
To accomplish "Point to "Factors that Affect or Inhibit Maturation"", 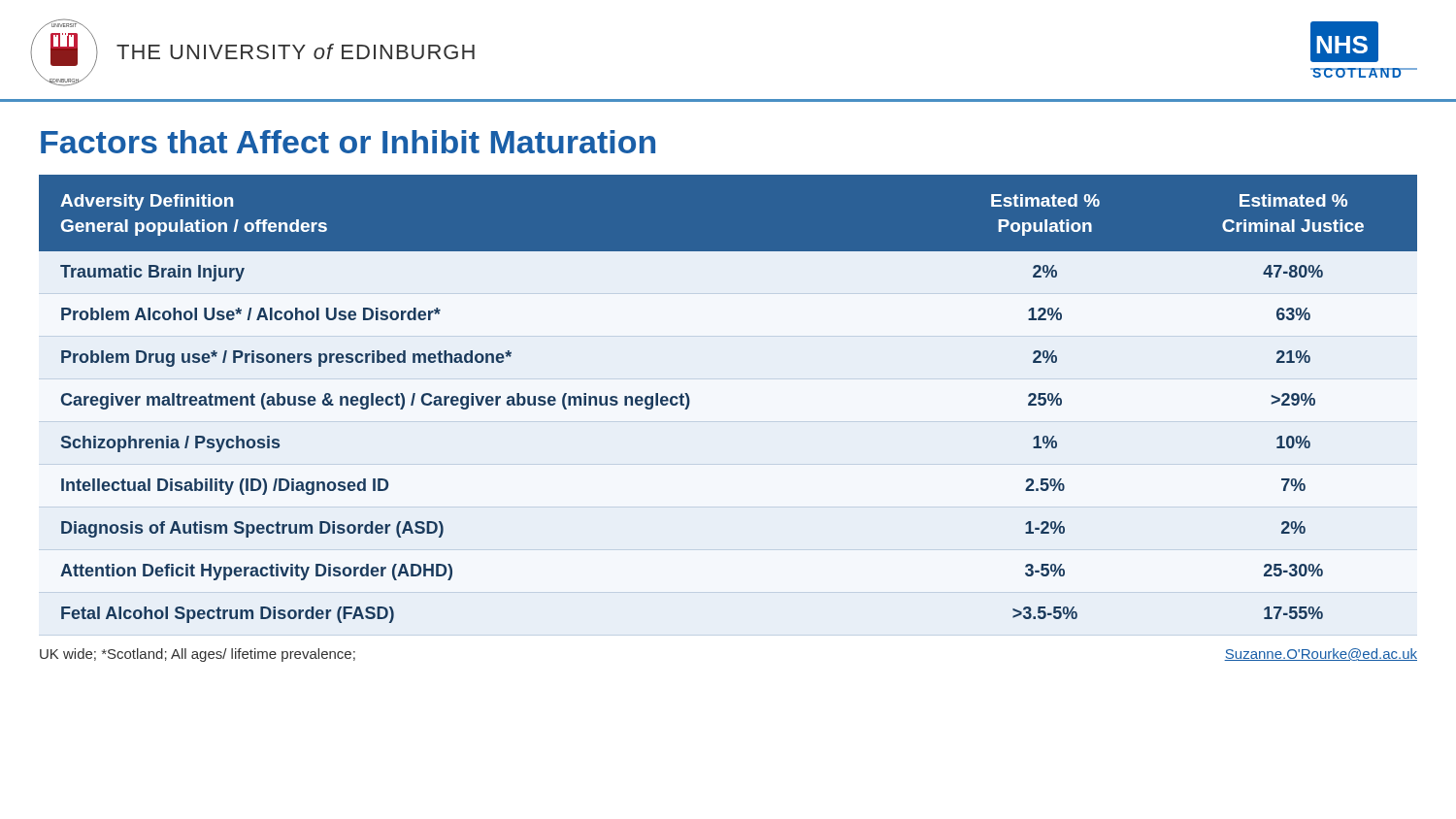I will click(348, 142).
